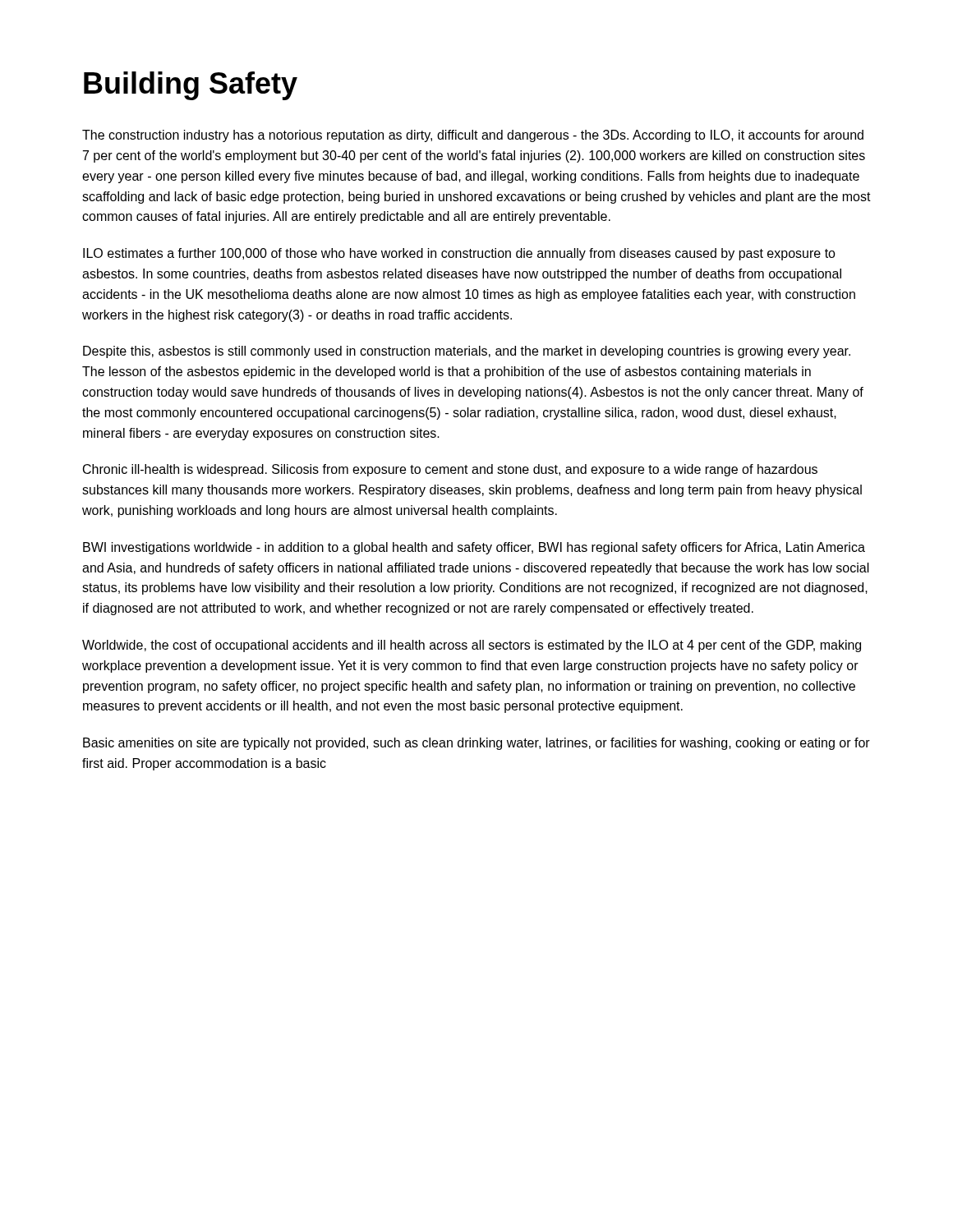953x1232 pixels.
Task: Click where it says "Building Safety"
Action: (x=190, y=83)
